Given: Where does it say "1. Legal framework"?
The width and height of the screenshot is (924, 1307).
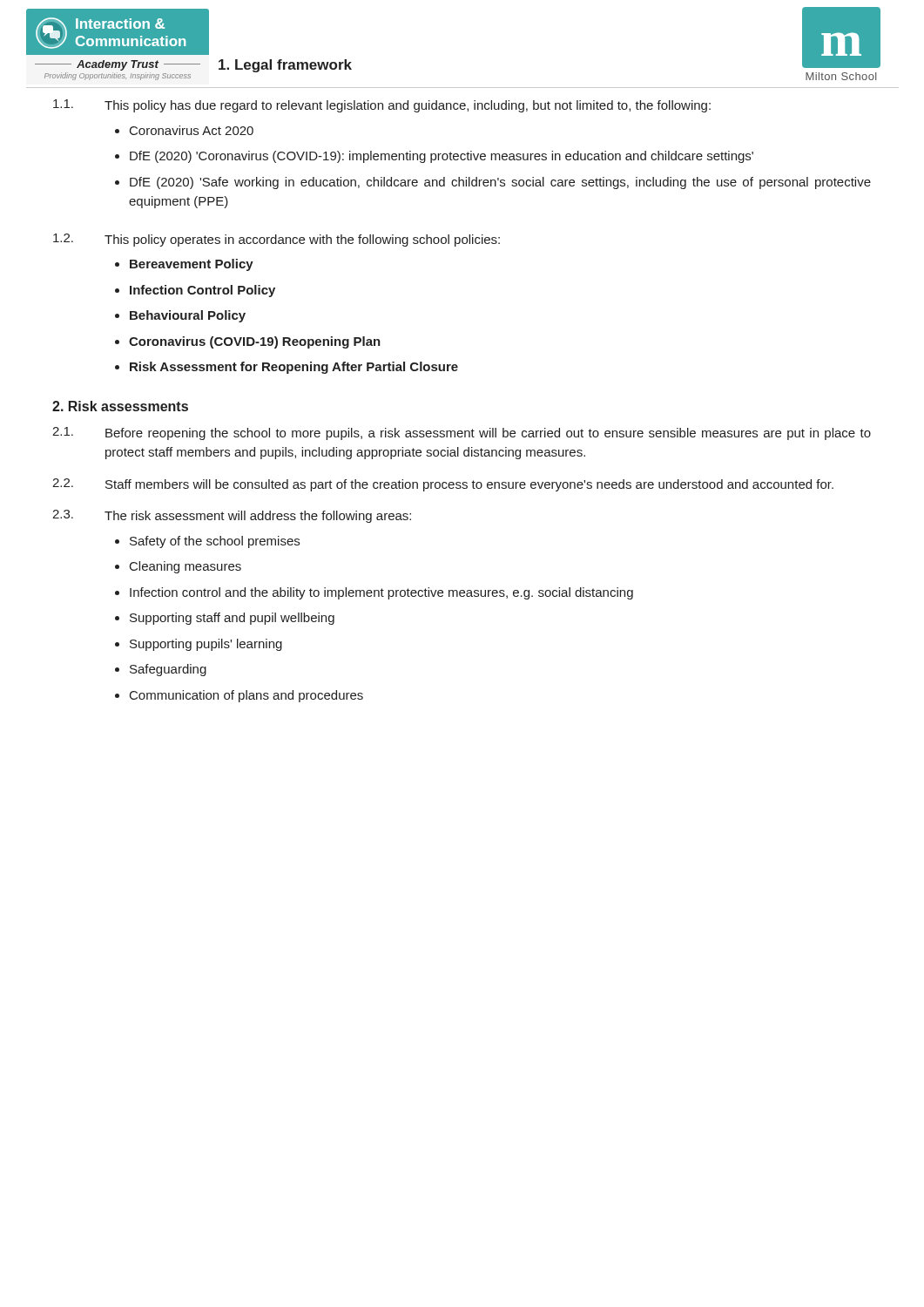Looking at the screenshot, I should coord(285,65).
